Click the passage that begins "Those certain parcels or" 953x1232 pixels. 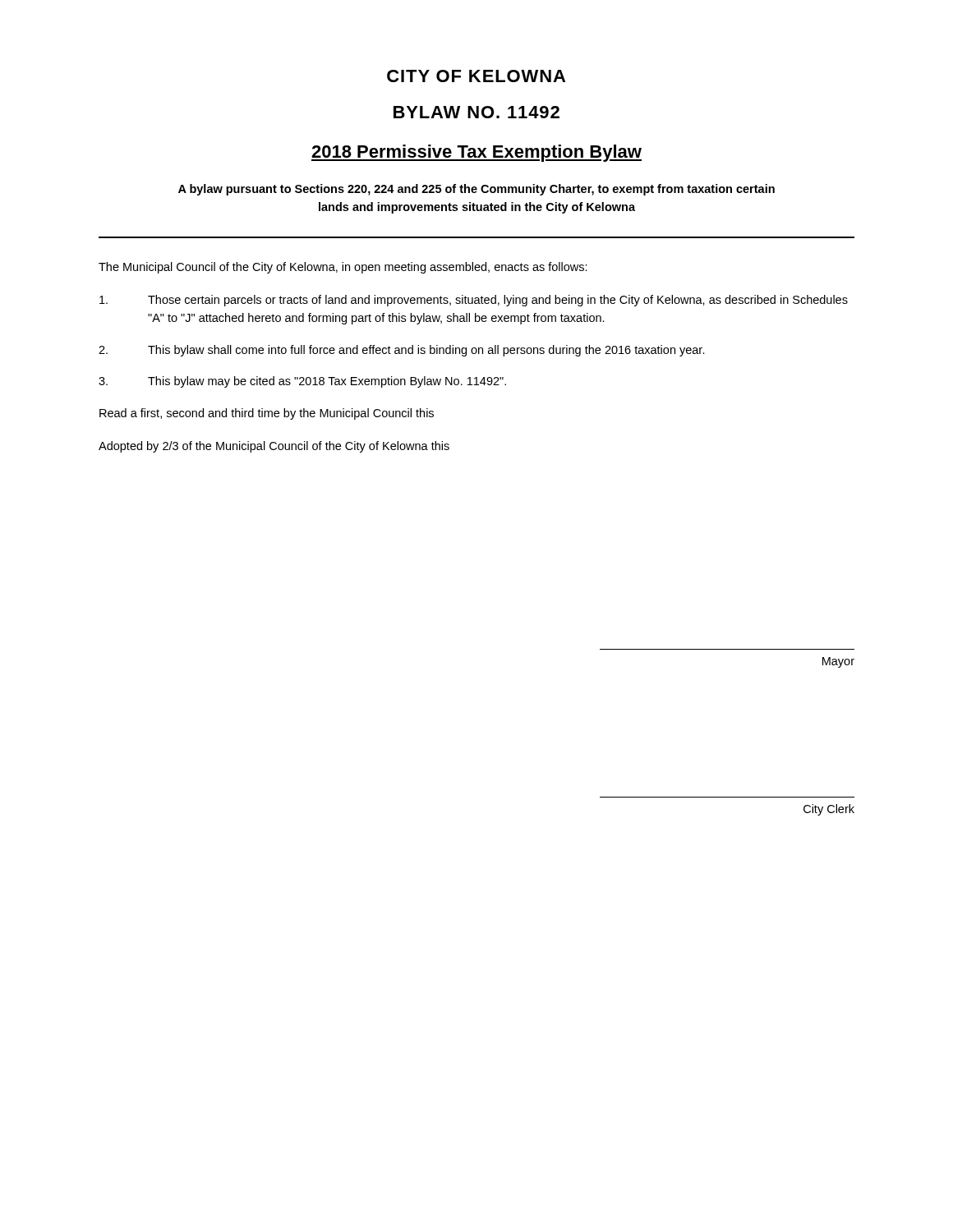pos(476,309)
